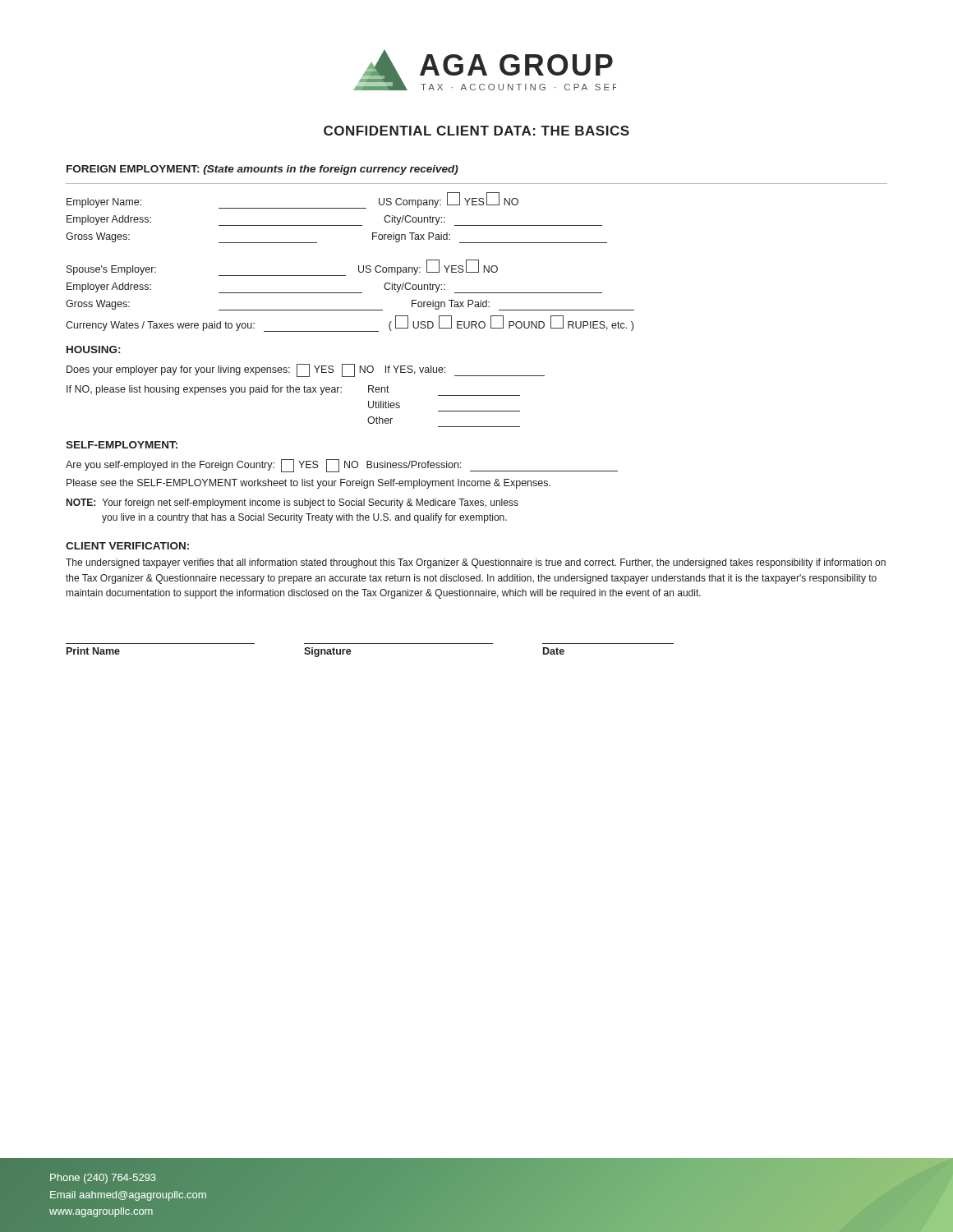
Task: Find the section header that reads "FOREIGN EMPLOYMENT: (State amounts in"
Action: coord(262,169)
